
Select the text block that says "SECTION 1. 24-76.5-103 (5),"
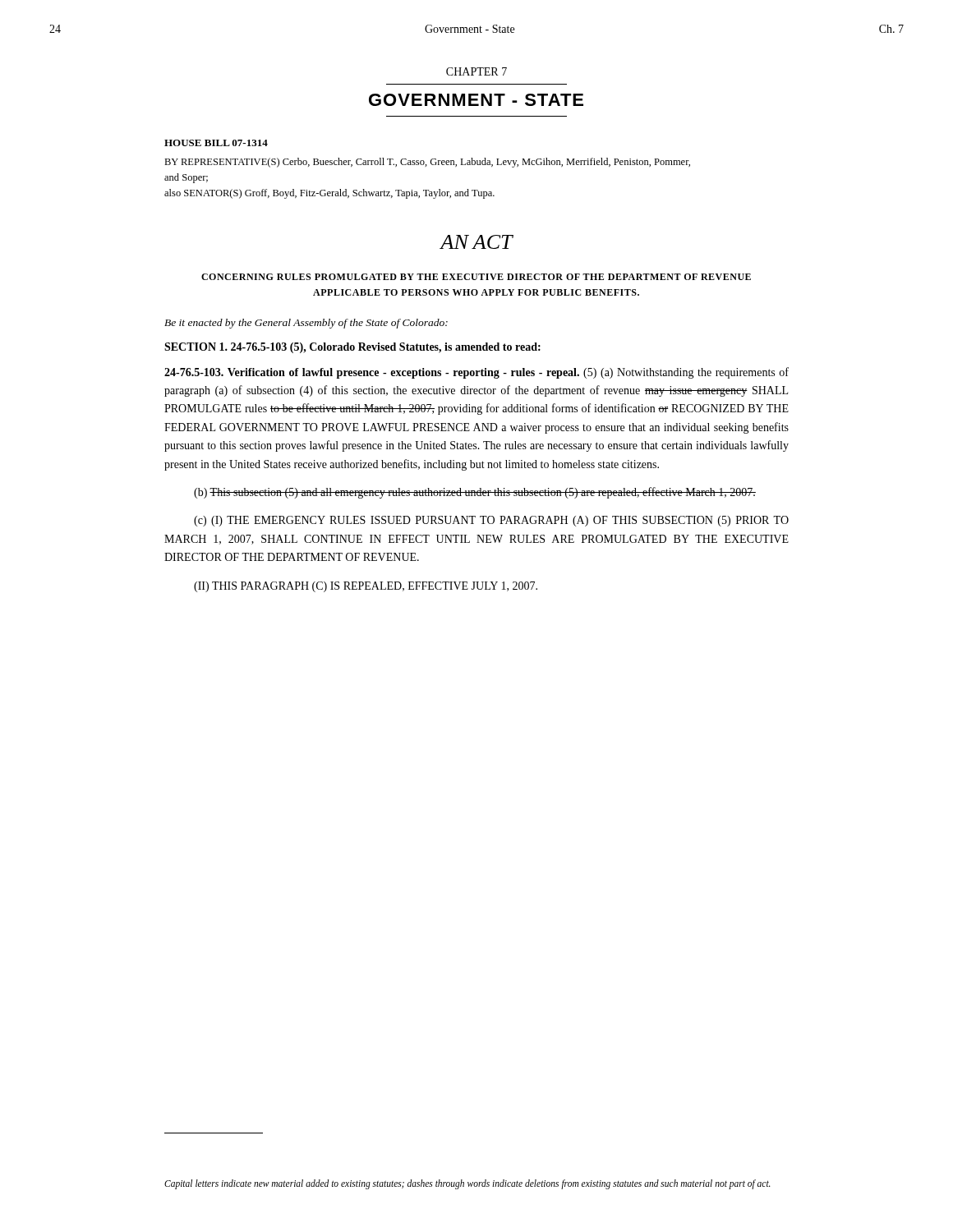(353, 347)
